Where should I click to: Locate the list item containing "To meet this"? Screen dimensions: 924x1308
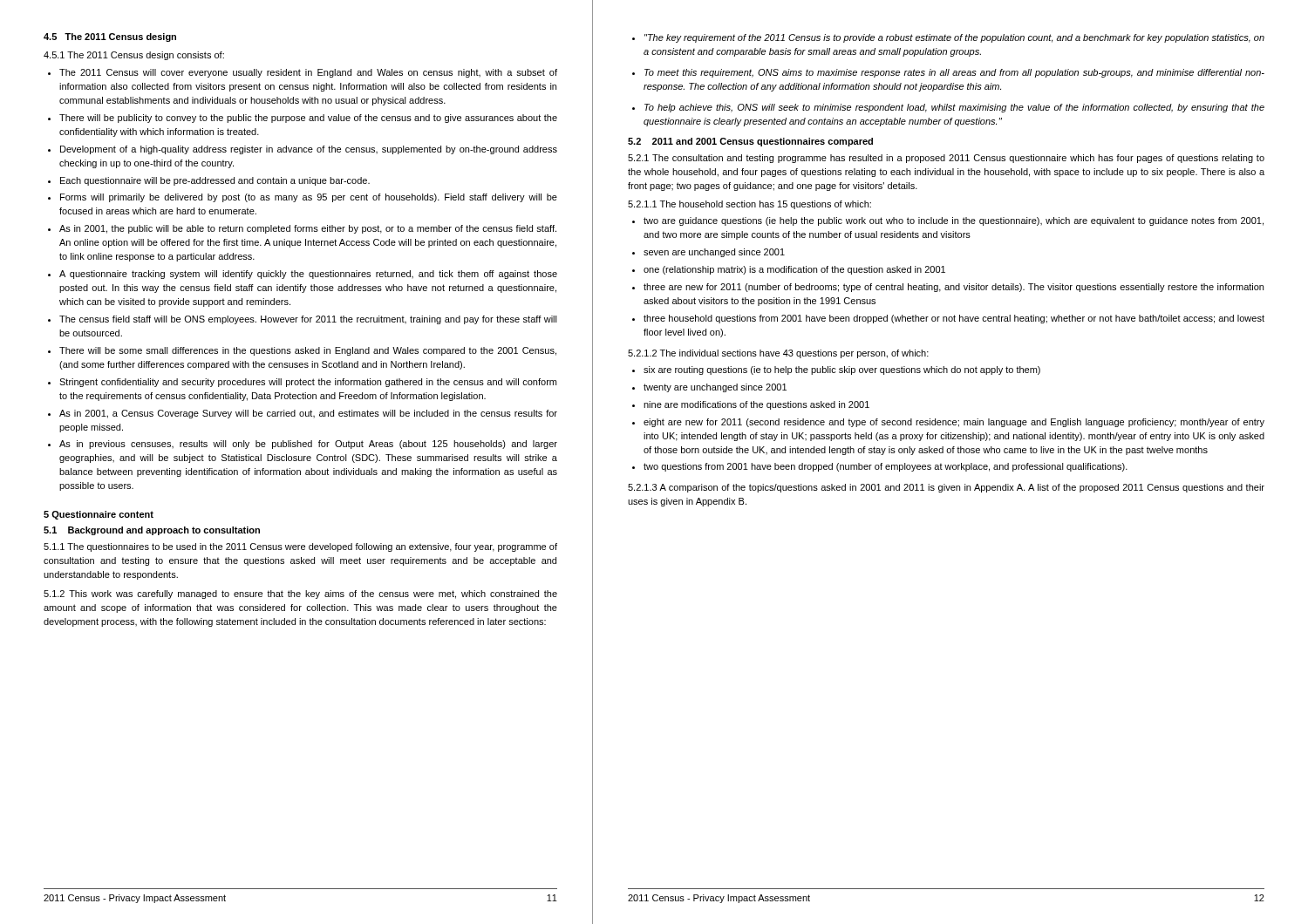[x=954, y=79]
